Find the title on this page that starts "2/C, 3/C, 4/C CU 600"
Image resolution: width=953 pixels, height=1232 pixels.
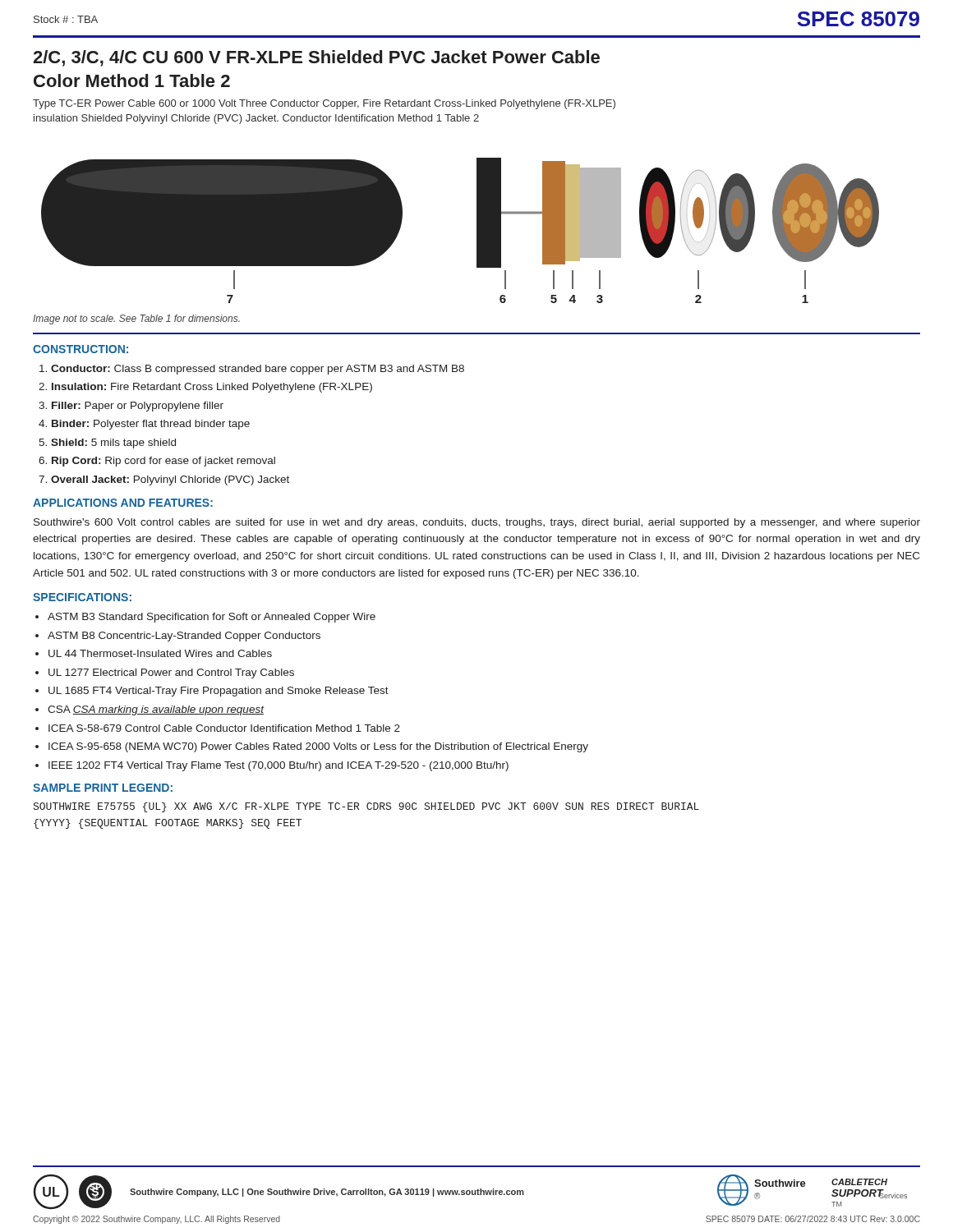[x=476, y=69]
